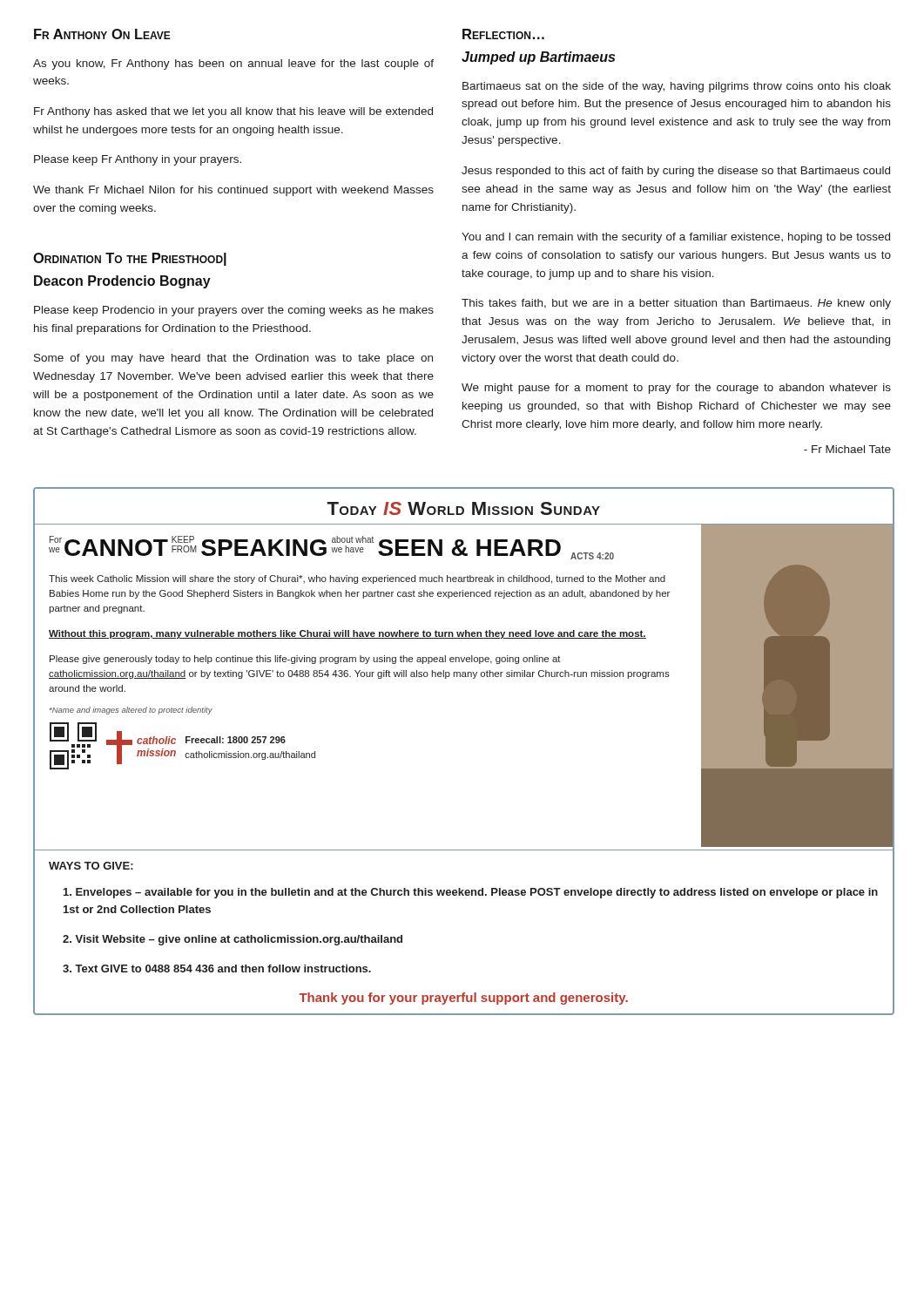
Task: Click on the logo
Action: tap(141, 747)
